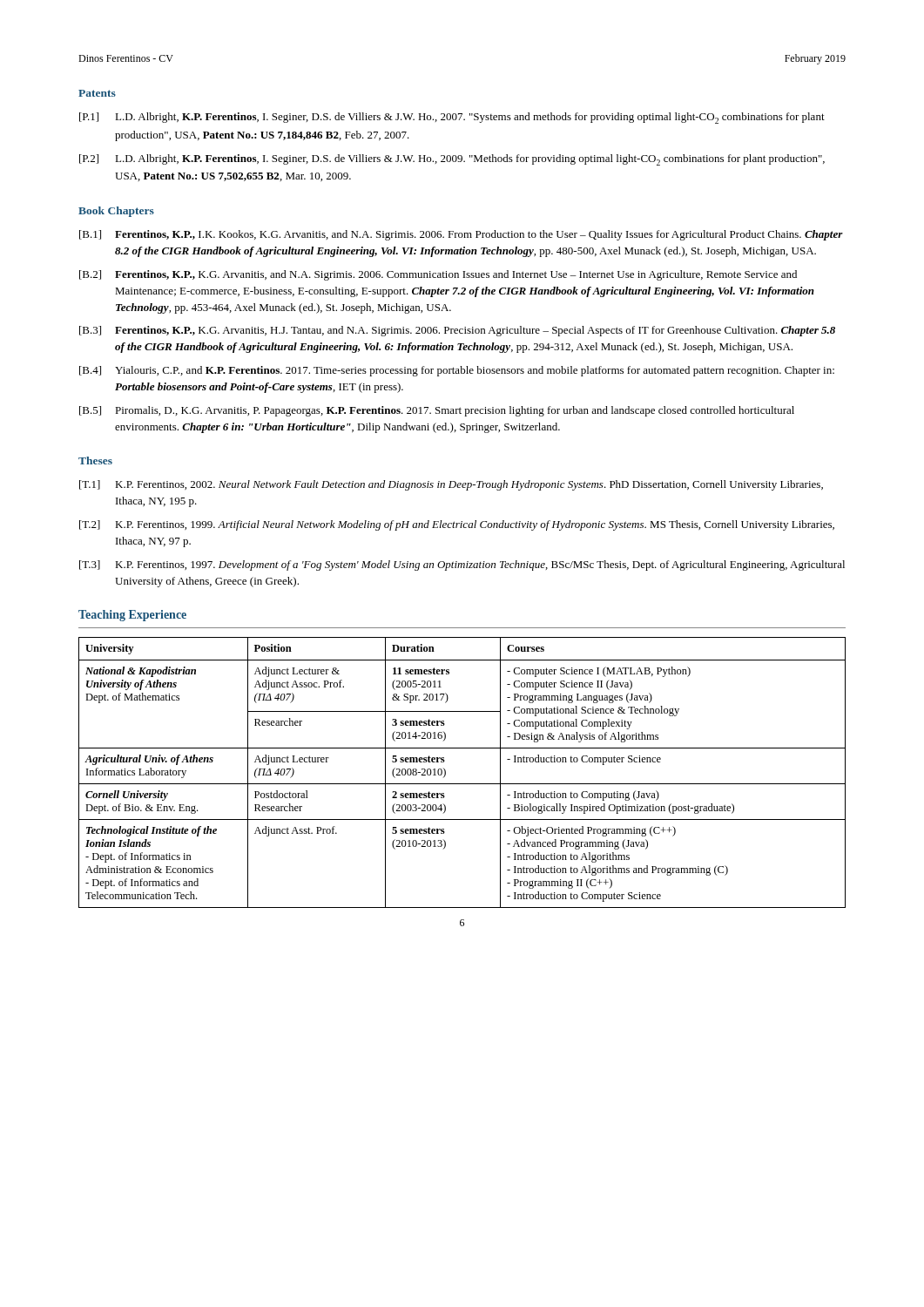Find the list item that reads "[P.2] L.D. Albright, K.P."

coord(462,168)
